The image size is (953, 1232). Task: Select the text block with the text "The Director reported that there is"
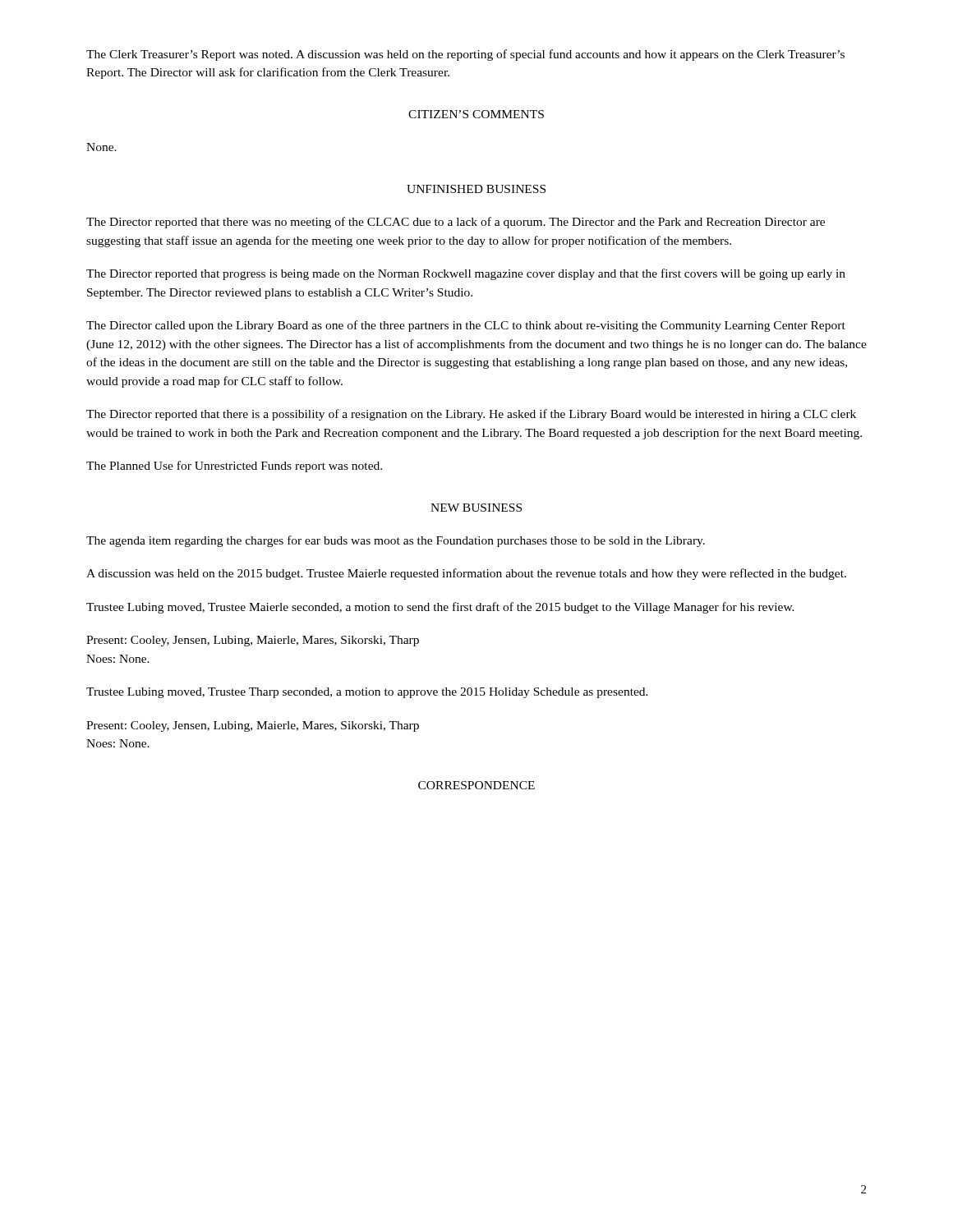[475, 423]
